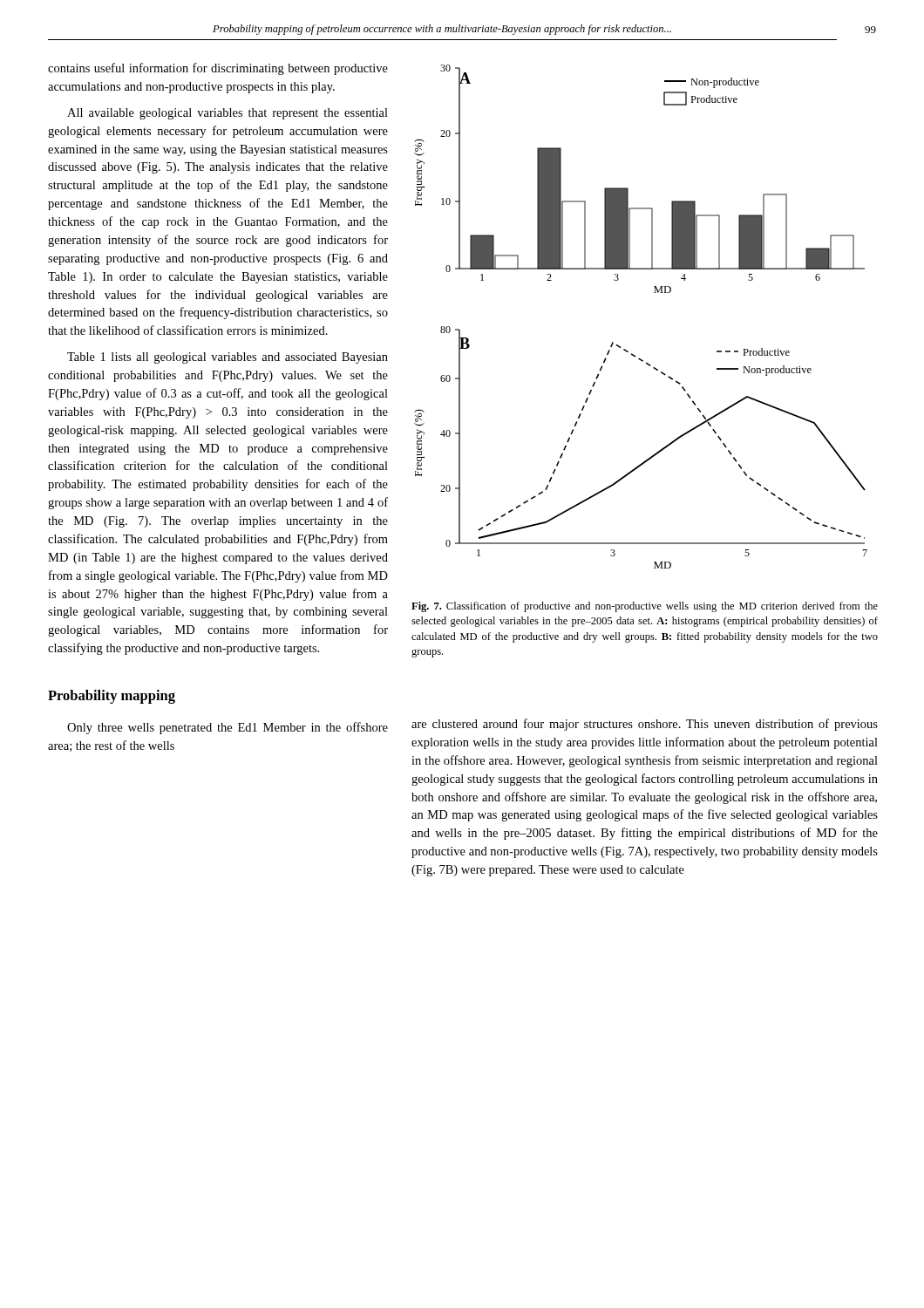Click on the bar chart
The image size is (924, 1308).
(645, 186)
